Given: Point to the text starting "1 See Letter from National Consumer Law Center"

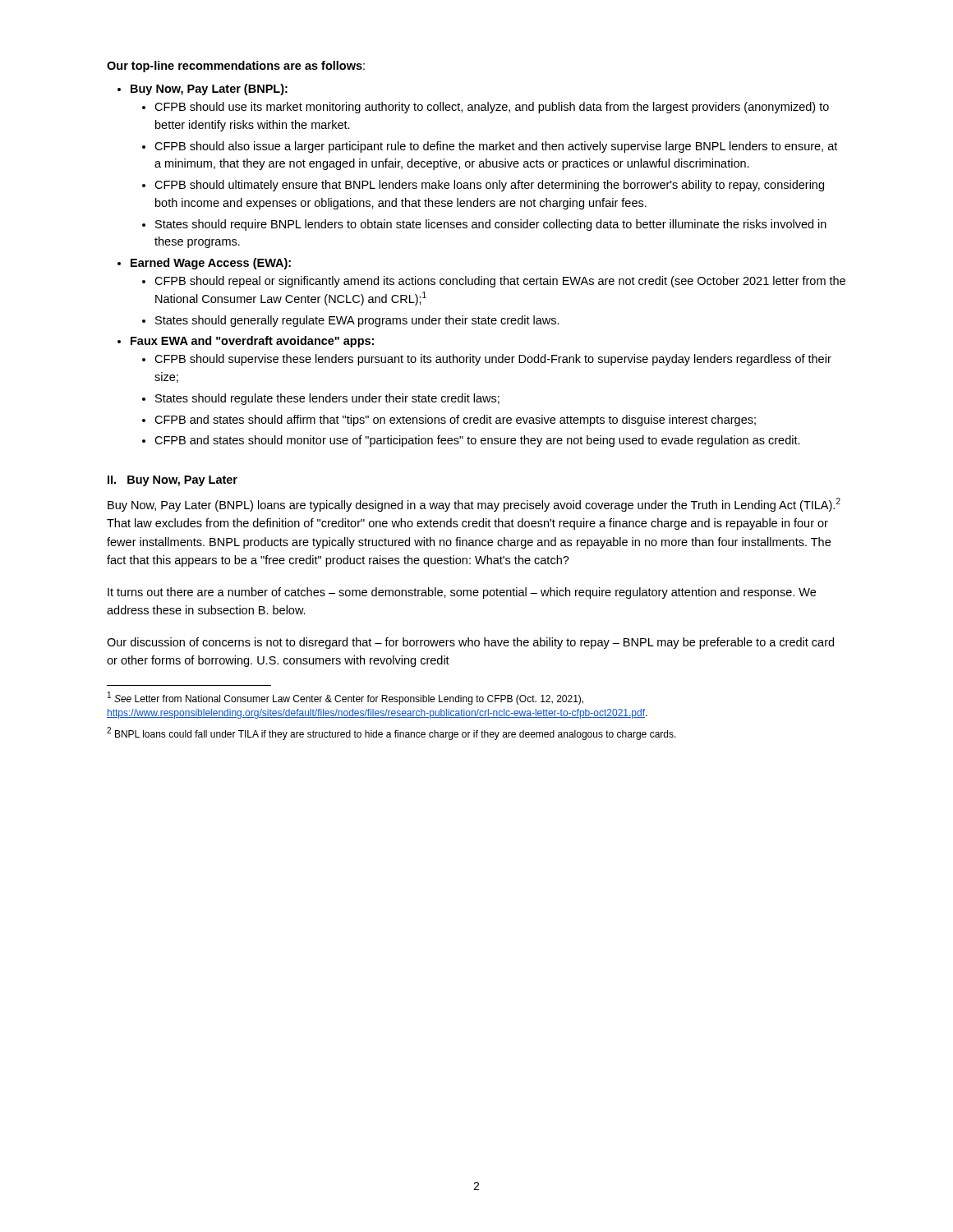Looking at the screenshot, I should coord(377,705).
